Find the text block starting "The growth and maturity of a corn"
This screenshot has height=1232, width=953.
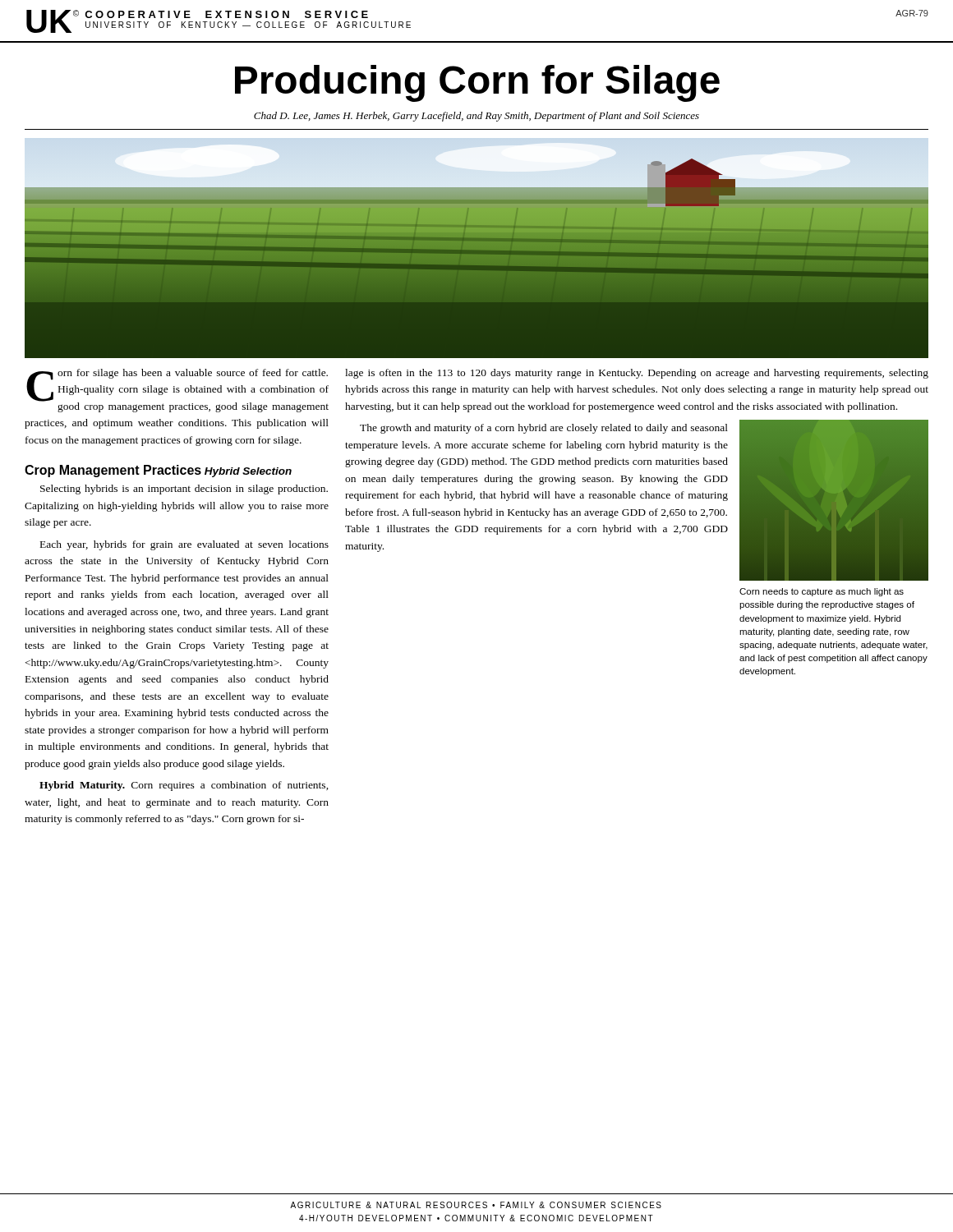point(536,487)
